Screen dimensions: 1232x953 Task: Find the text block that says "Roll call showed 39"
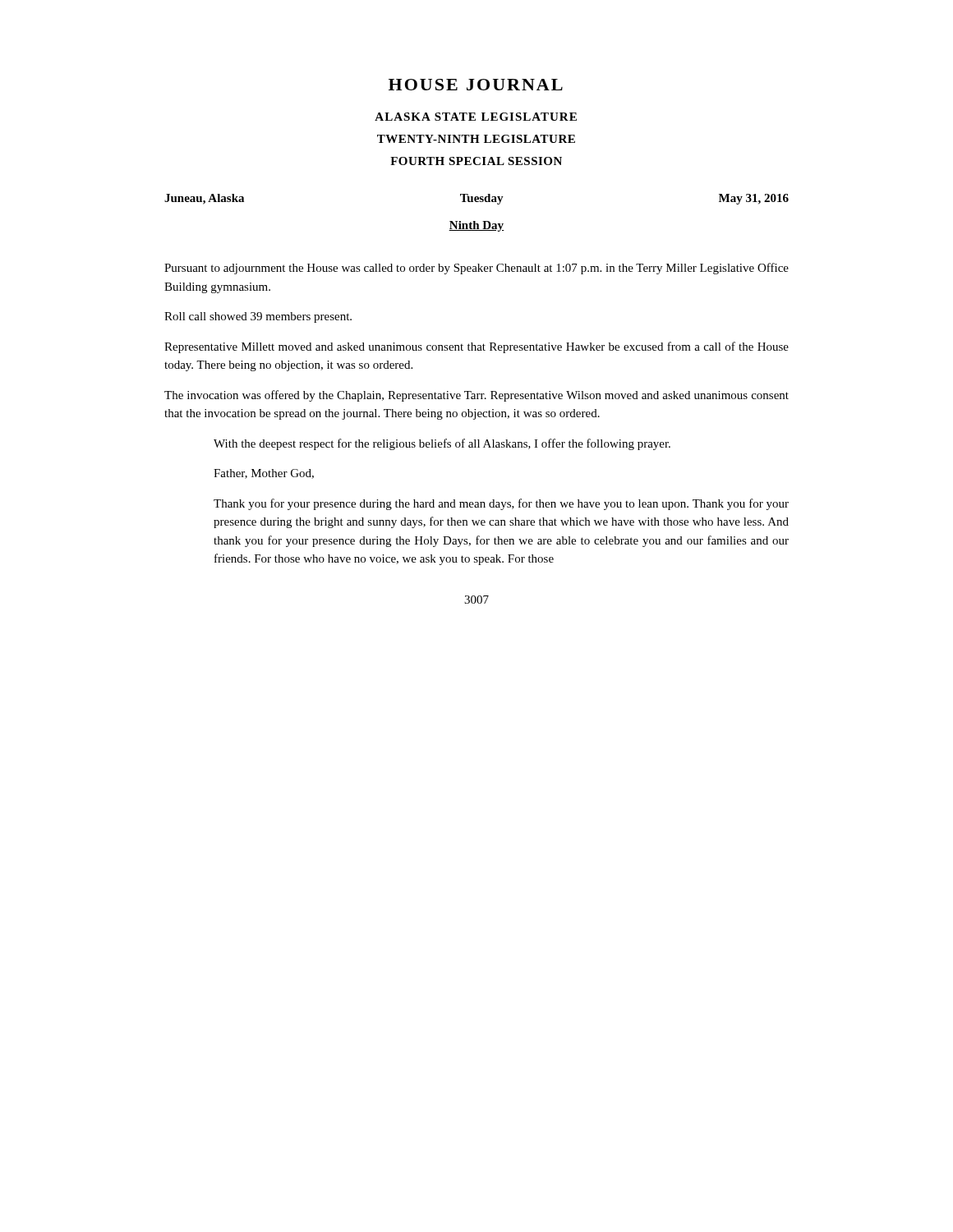tap(258, 316)
